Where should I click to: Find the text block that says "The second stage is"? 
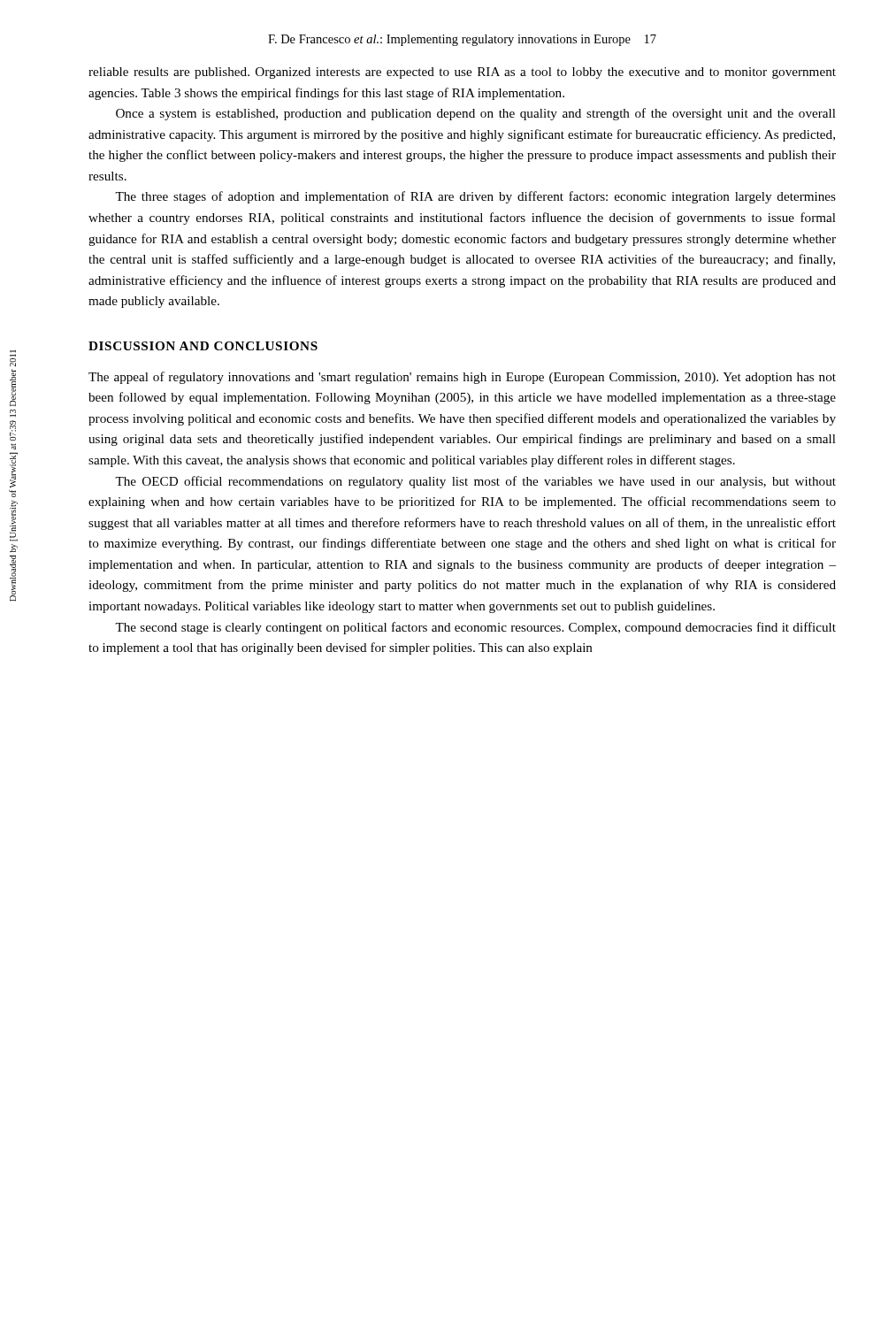pos(462,637)
